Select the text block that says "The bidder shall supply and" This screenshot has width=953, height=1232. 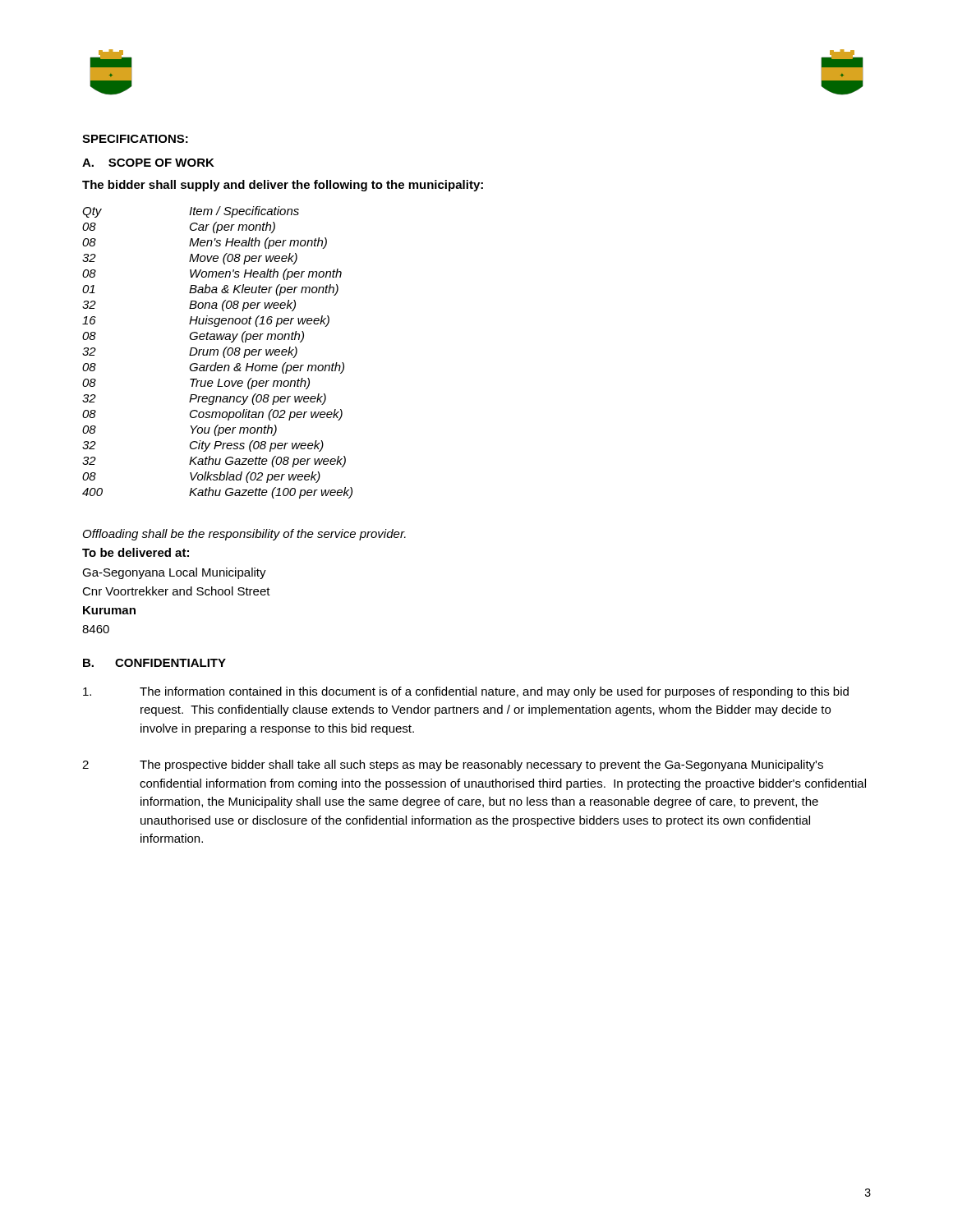(283, 184)
